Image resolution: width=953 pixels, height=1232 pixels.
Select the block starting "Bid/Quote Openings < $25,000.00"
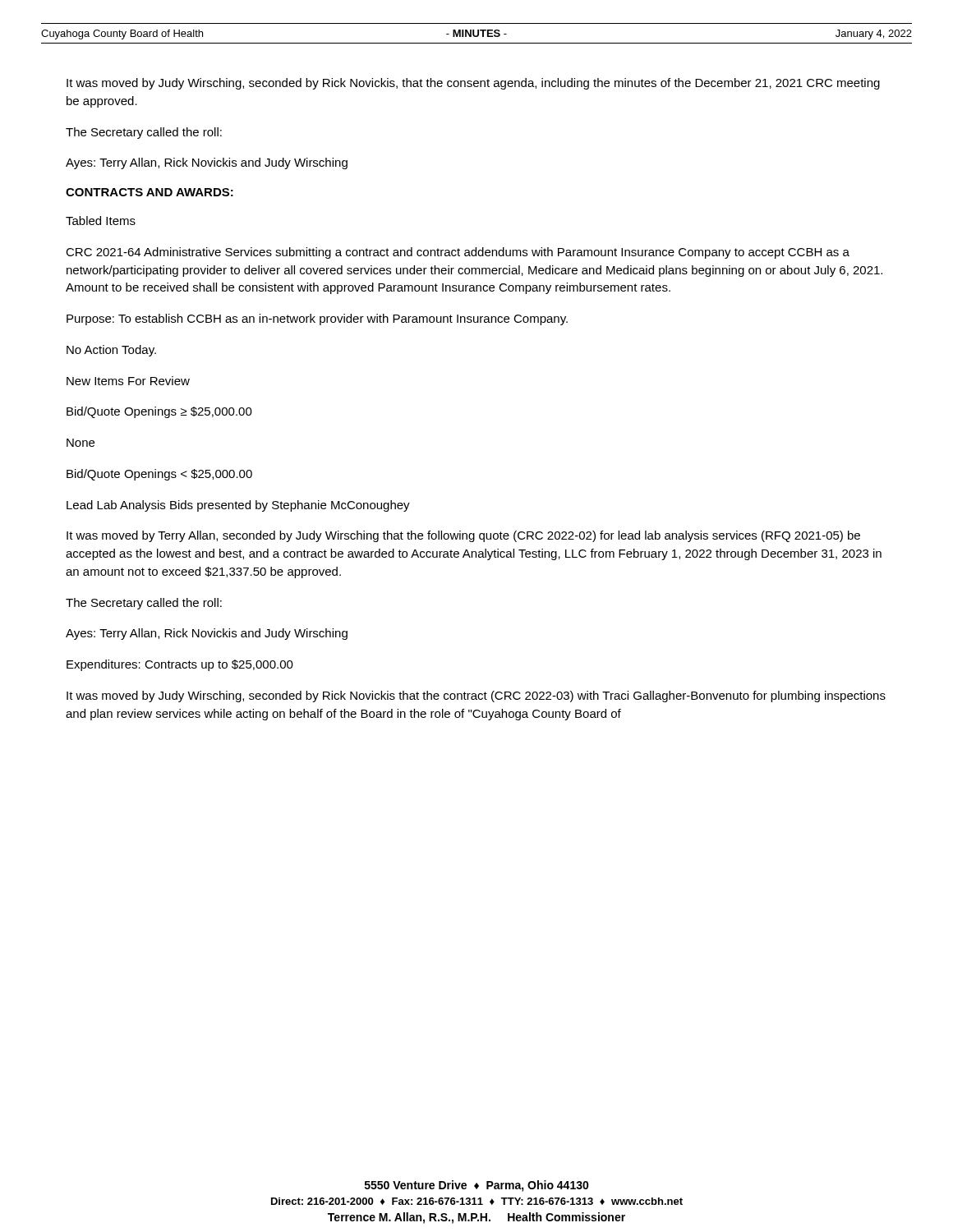coord(159,475)
